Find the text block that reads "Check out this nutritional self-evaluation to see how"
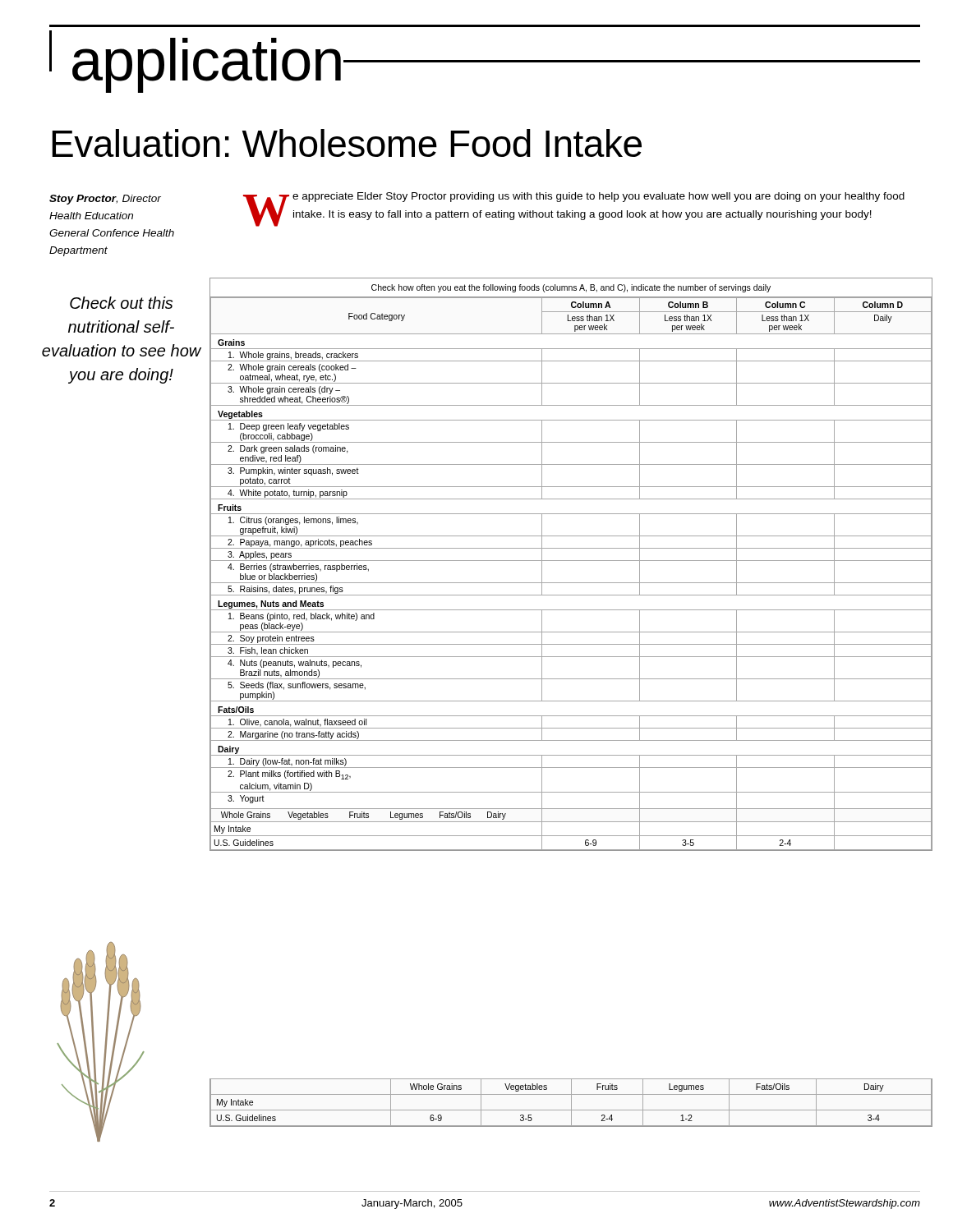Screen dimensions: 1232x976 tap(121, 339)
